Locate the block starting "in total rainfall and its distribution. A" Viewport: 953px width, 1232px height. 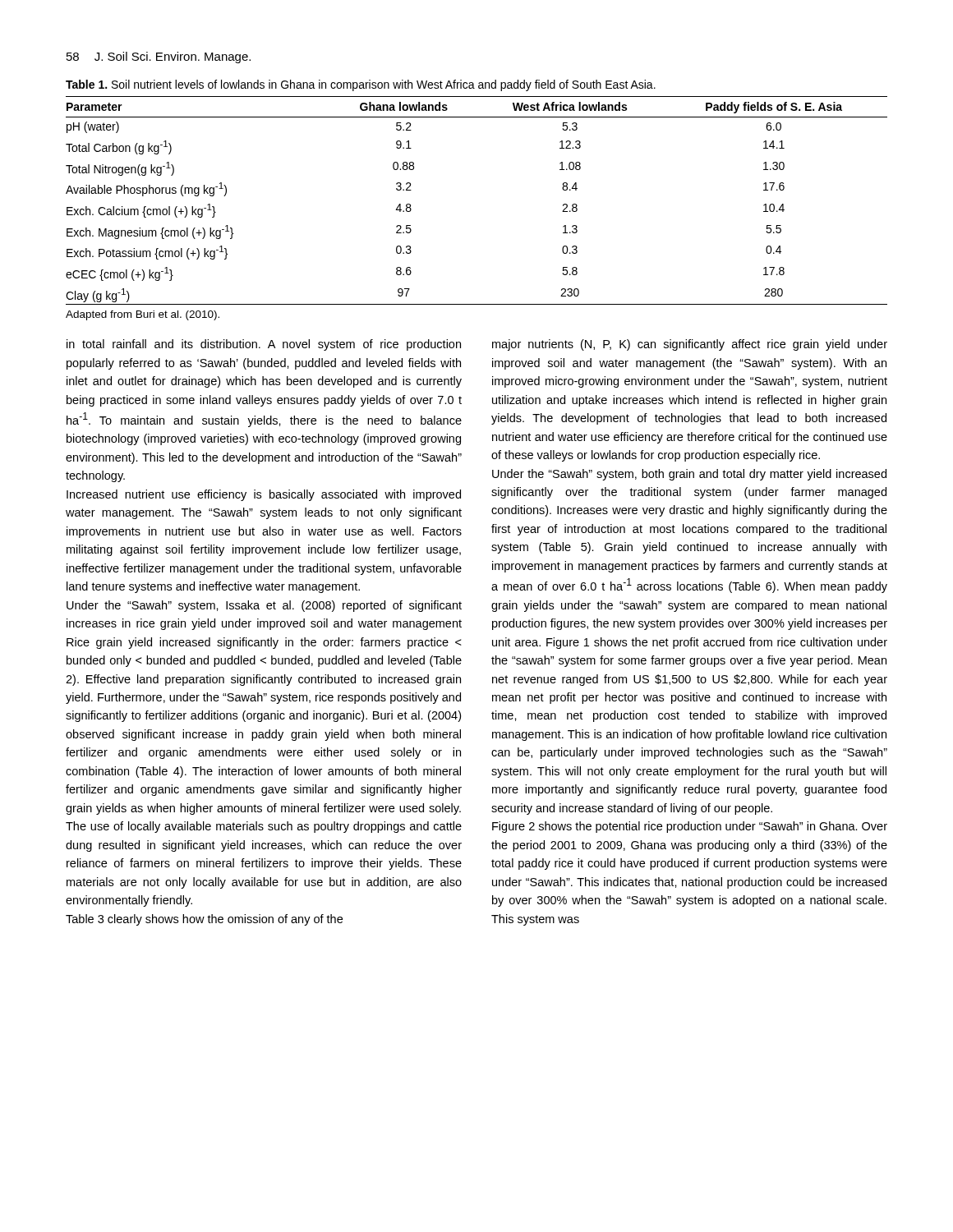pyautogui.click(x=264, y=410)
